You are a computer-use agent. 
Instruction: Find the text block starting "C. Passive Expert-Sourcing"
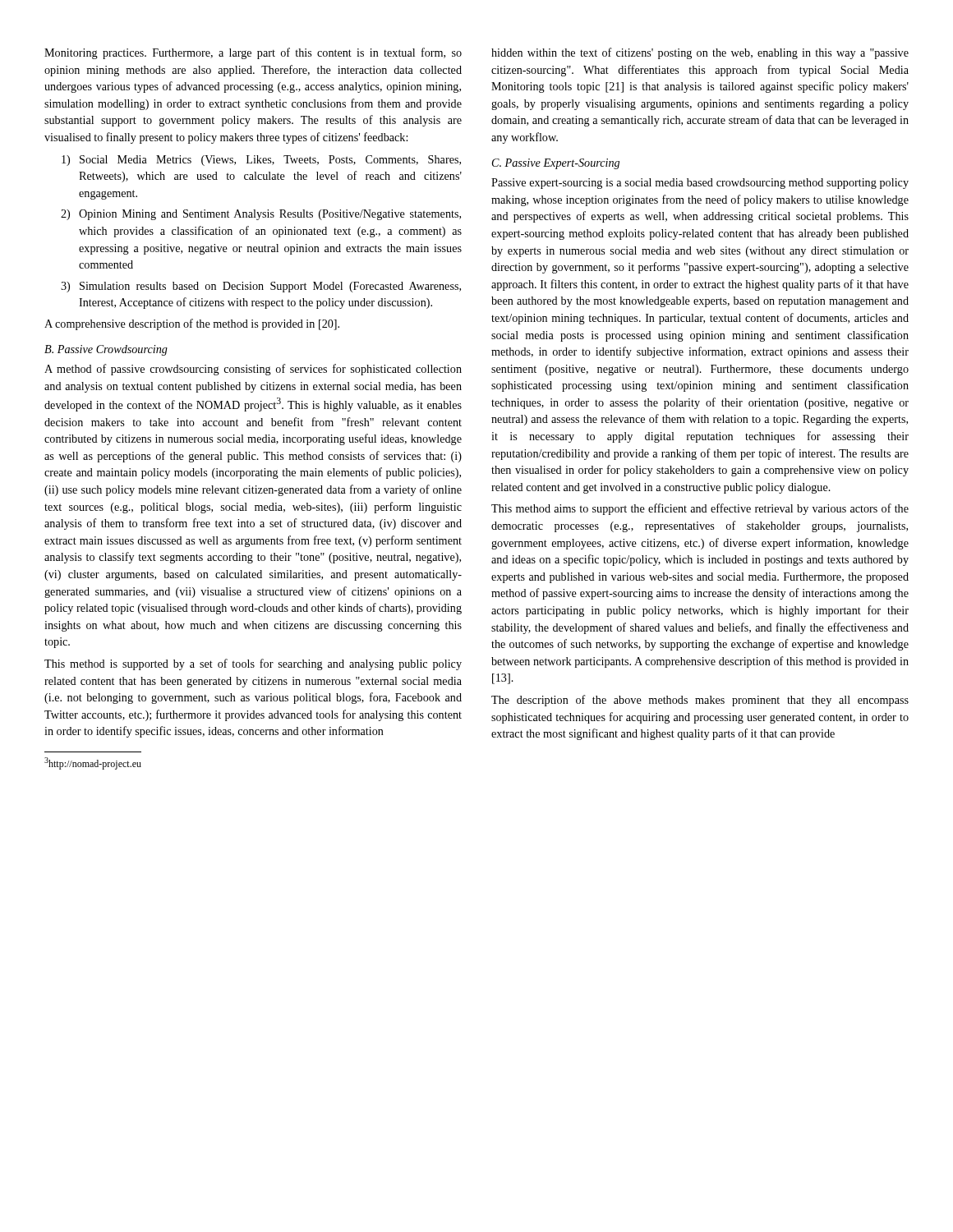point(556,162)
